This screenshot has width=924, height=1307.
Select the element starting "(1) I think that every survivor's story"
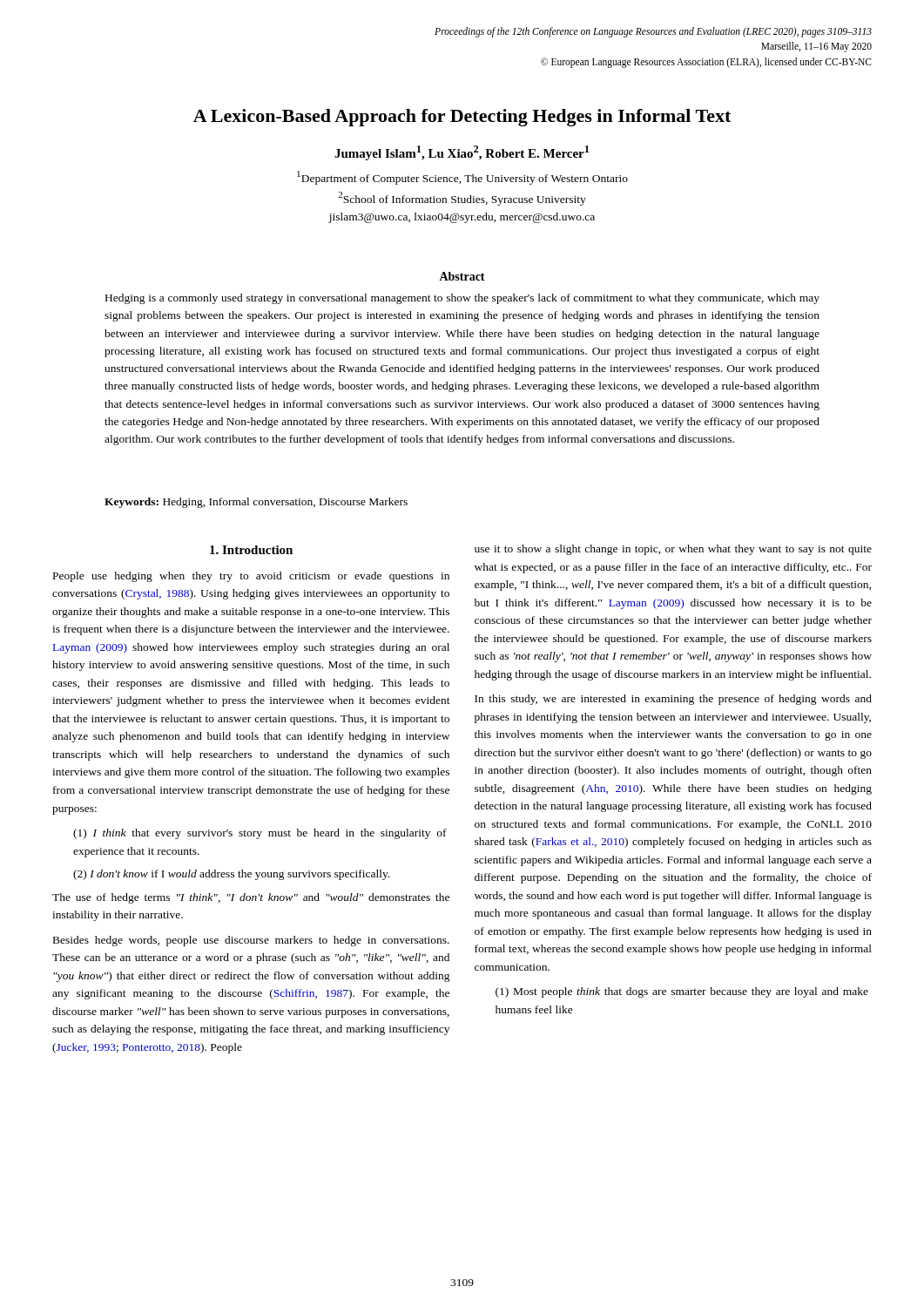coord(260,842)
